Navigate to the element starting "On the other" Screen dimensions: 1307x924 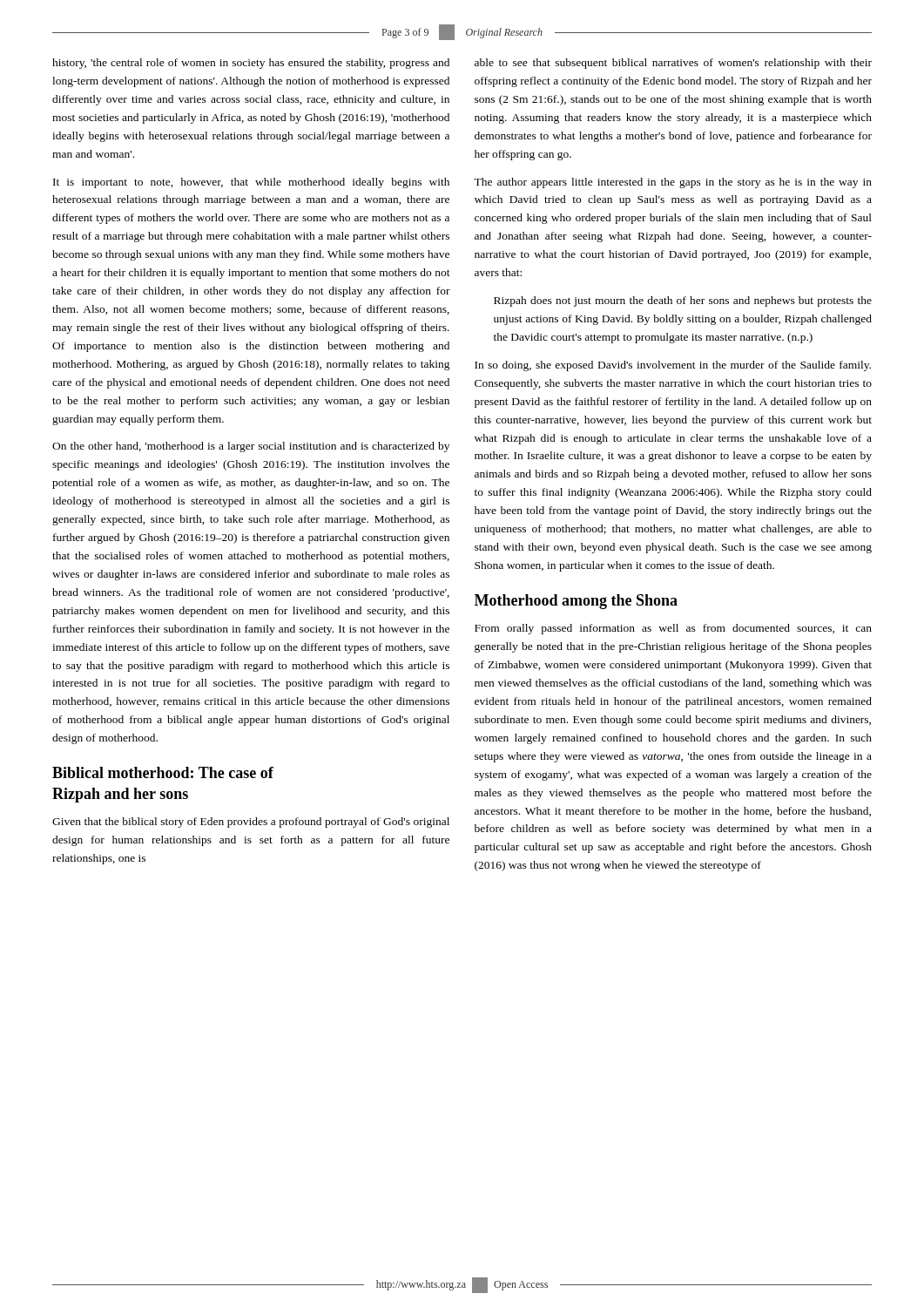(x=251, y=593)
